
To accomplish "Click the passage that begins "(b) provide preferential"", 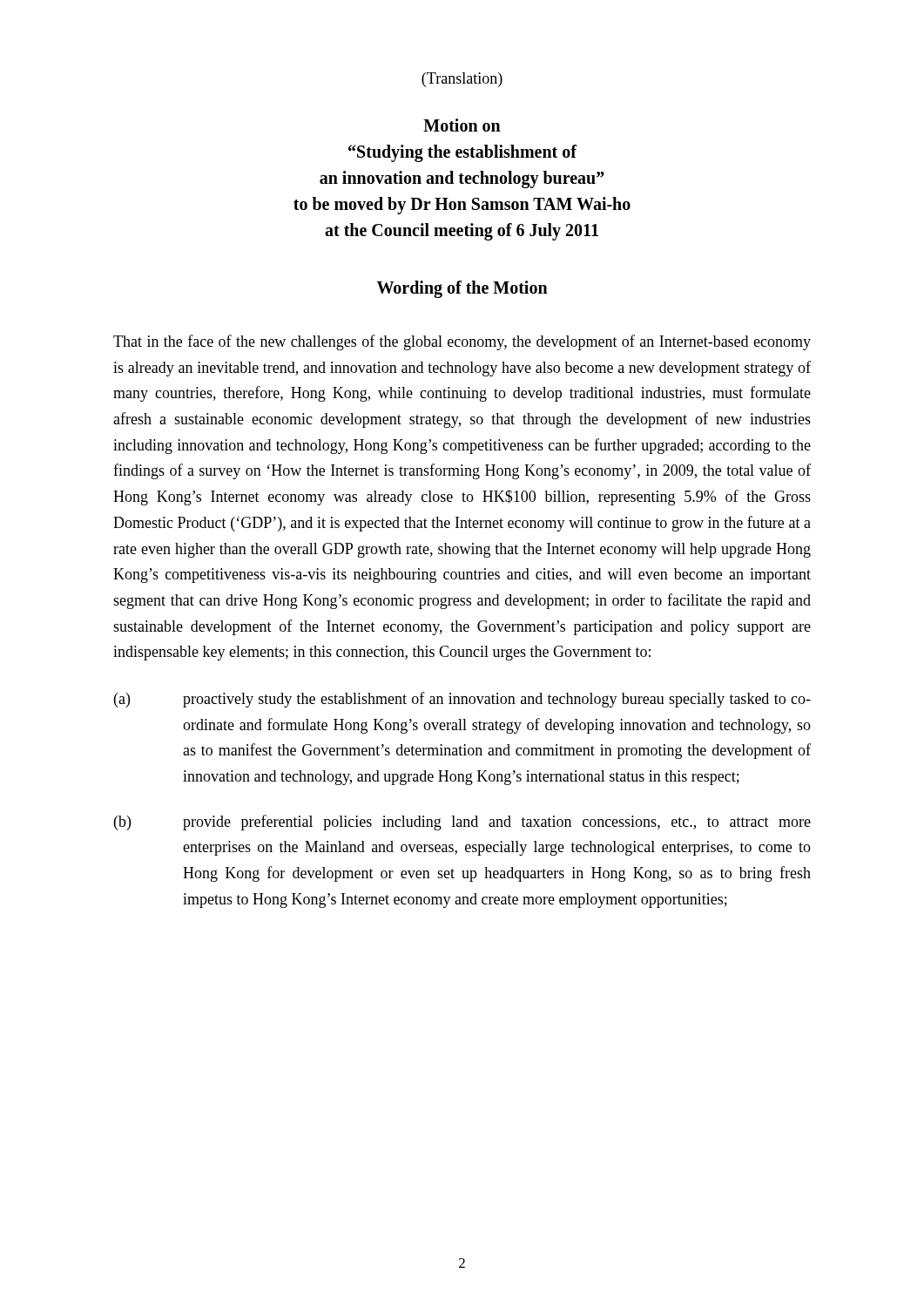I will click(x=462, y=861).
